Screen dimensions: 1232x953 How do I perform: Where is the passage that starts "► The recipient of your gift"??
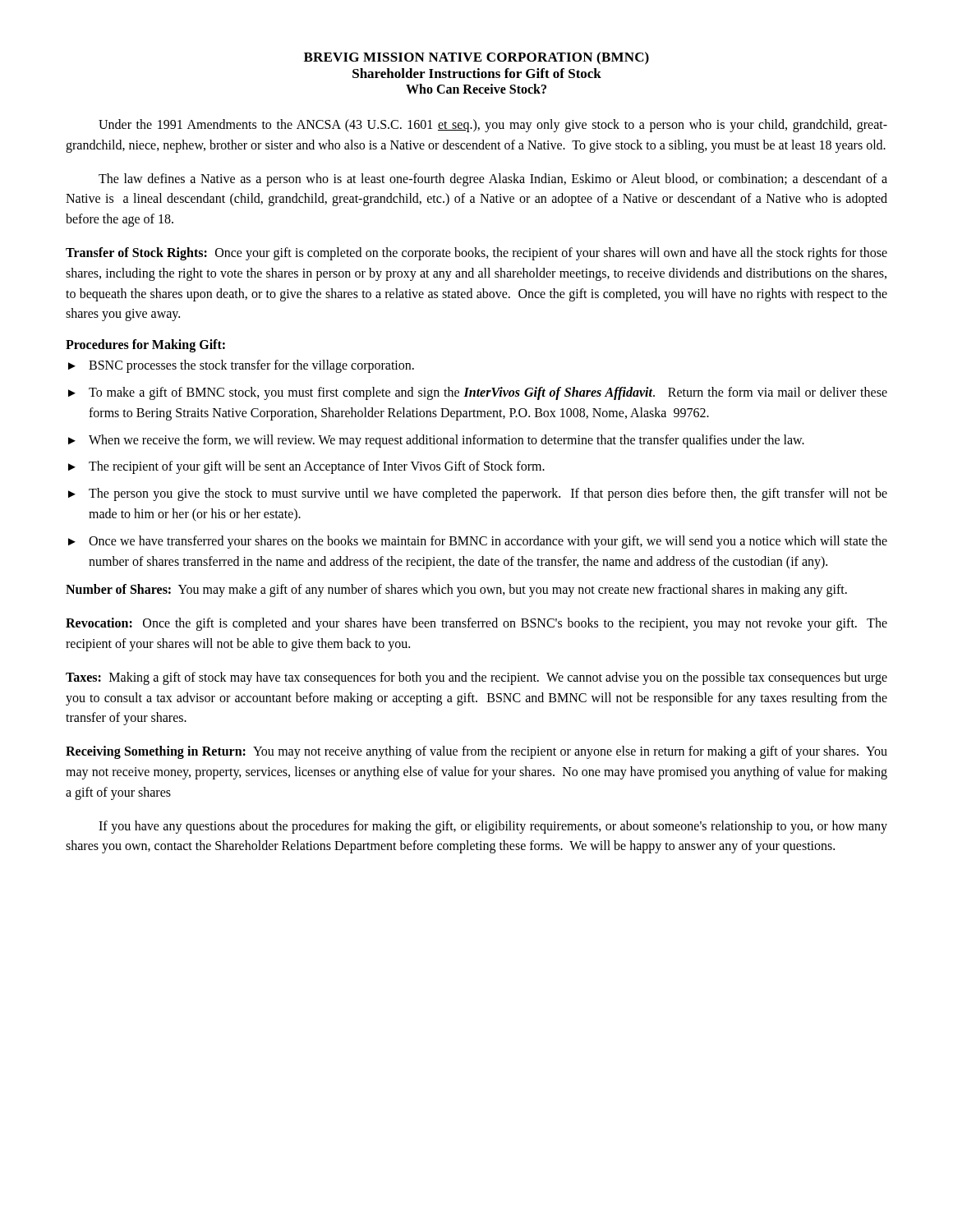(476, 467)
